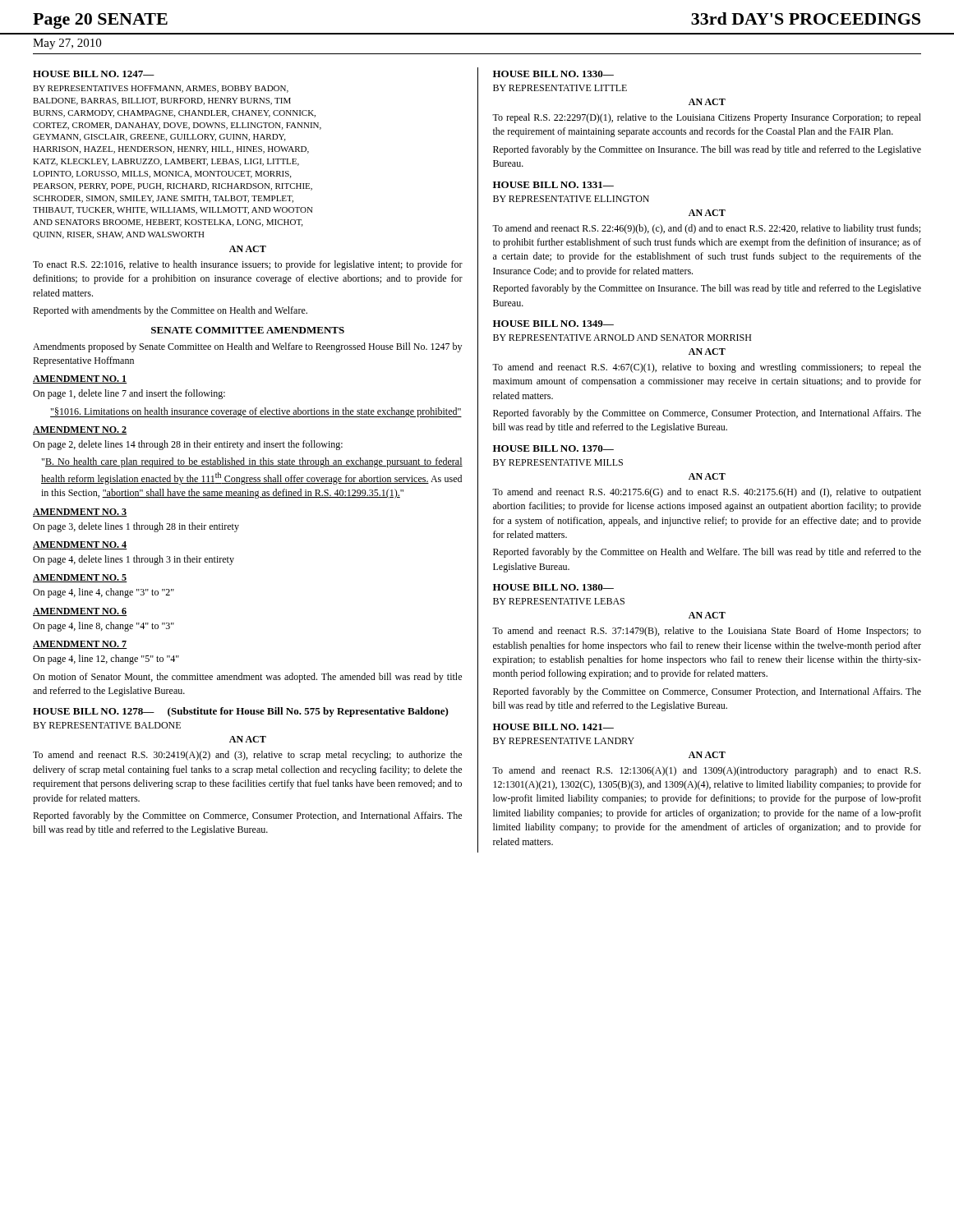Find the text that says "BY REPRESENTATIVE ELLINGTON"
This screenshot has height=1232, width=954.
571,198
